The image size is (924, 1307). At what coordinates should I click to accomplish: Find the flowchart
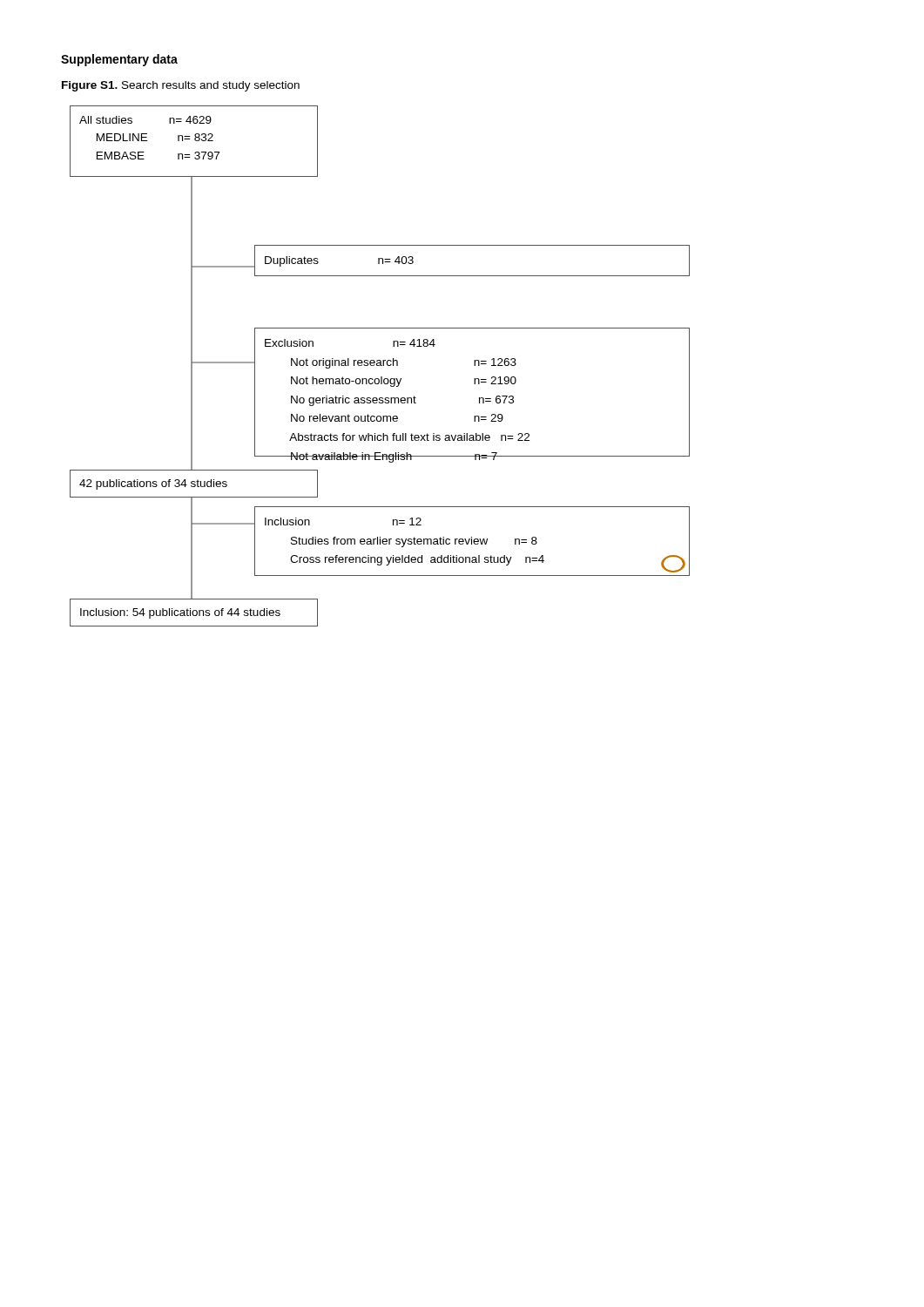pos(392,376)
